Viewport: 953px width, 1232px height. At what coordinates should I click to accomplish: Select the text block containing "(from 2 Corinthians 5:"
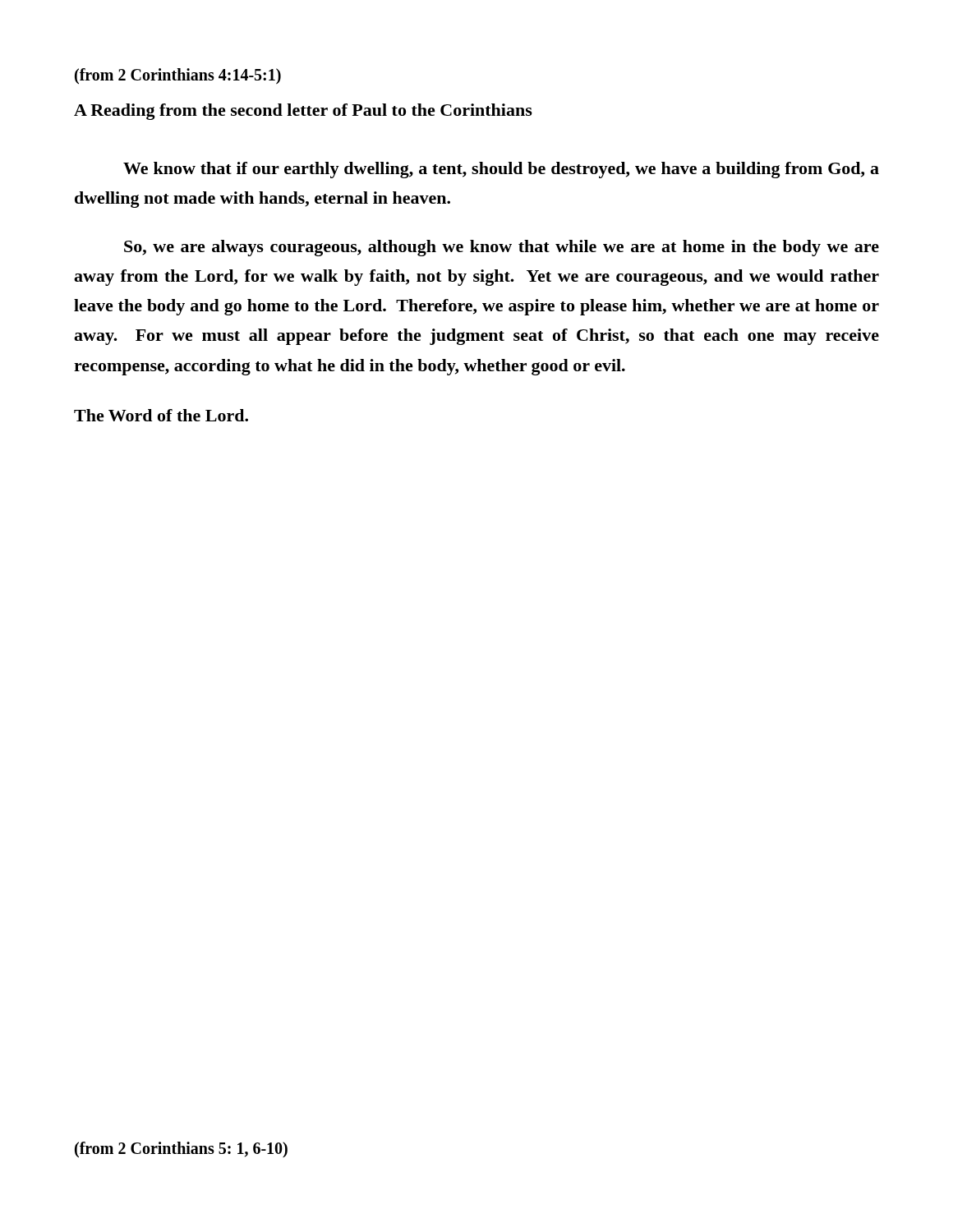[181, 1148]
